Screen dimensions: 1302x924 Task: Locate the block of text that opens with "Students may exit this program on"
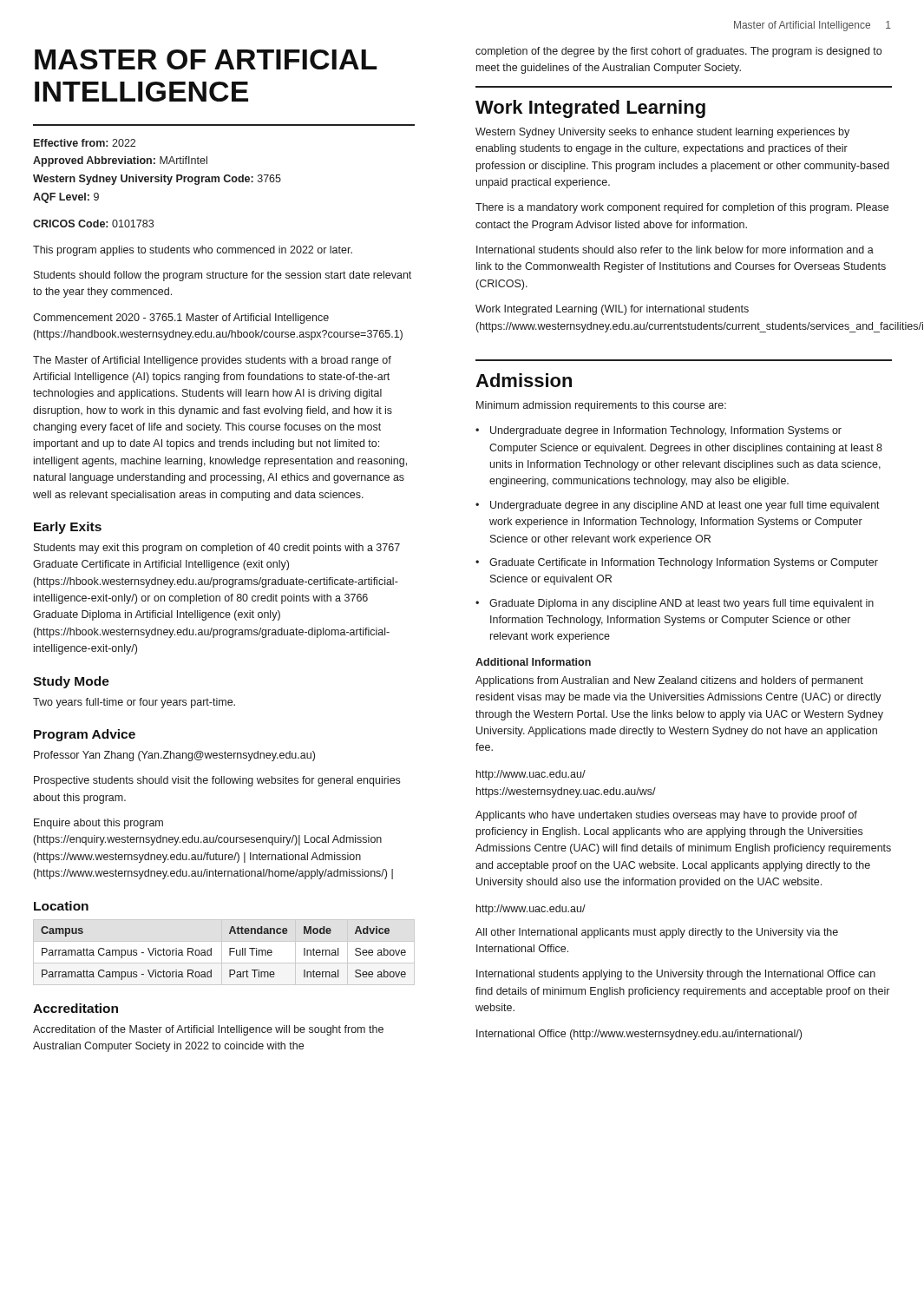click(217, 598)
